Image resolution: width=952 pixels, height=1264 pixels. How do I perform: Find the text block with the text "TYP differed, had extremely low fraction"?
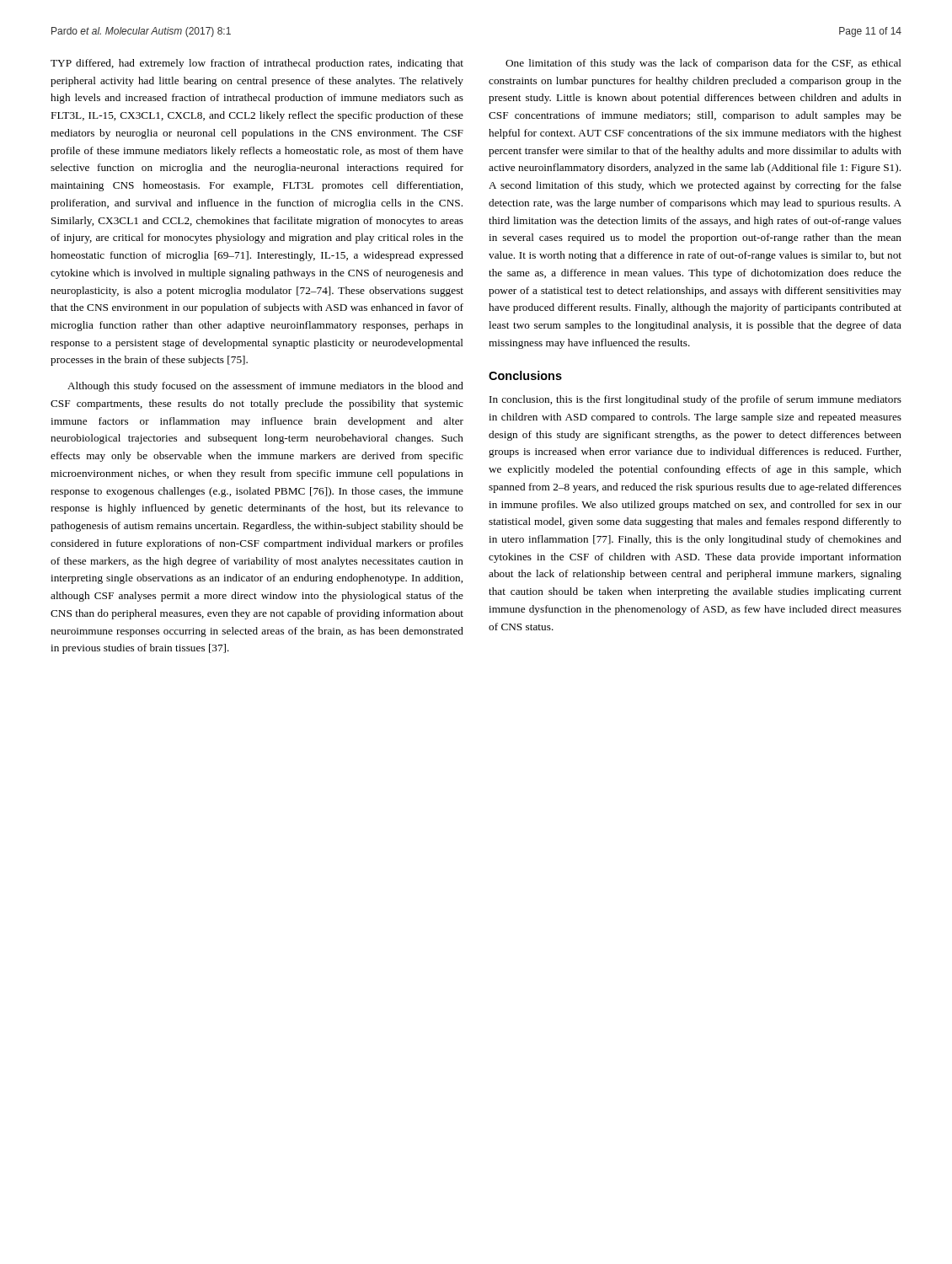tap(257, 212)
